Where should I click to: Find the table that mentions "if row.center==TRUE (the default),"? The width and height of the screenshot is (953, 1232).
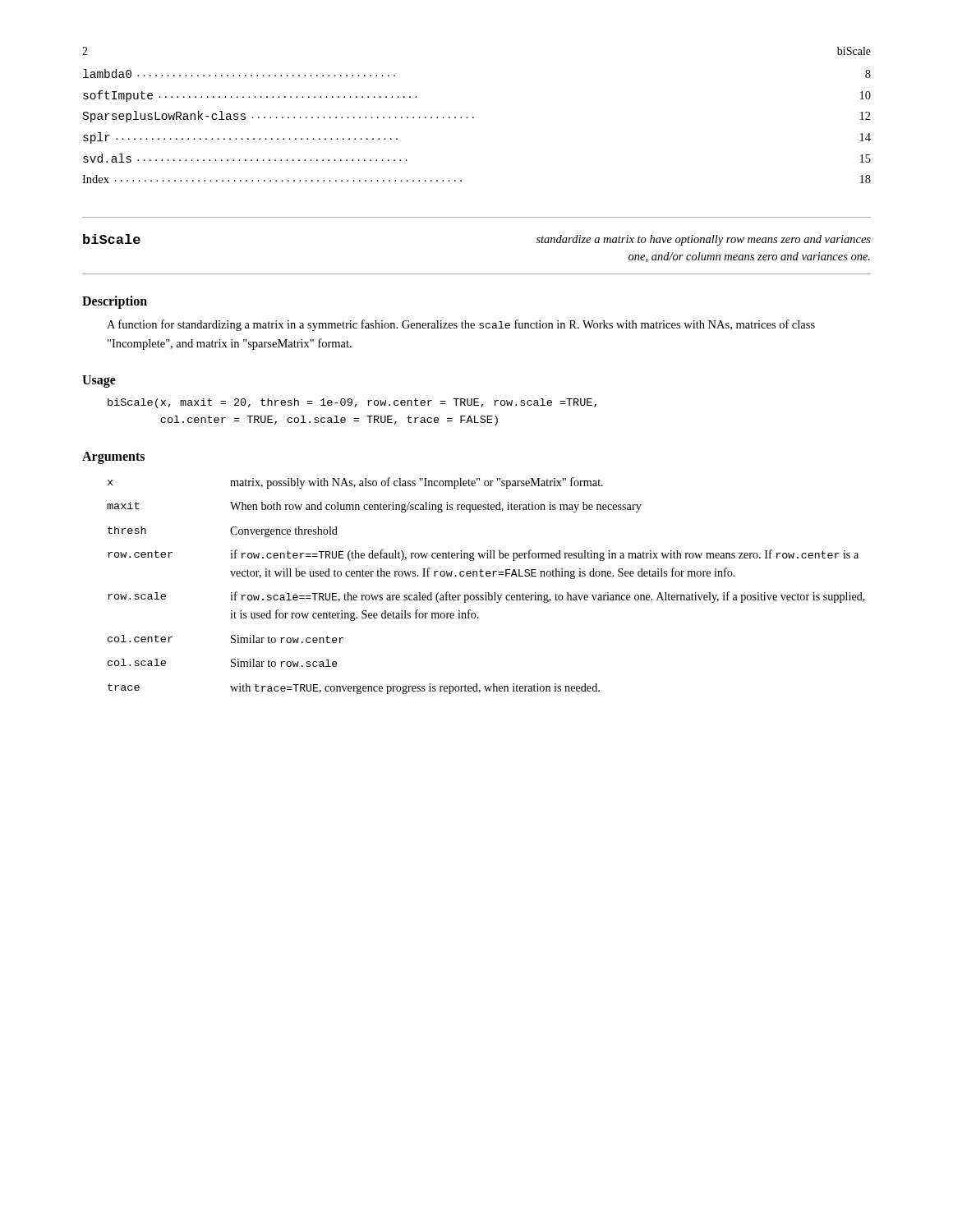pos(476,586)
